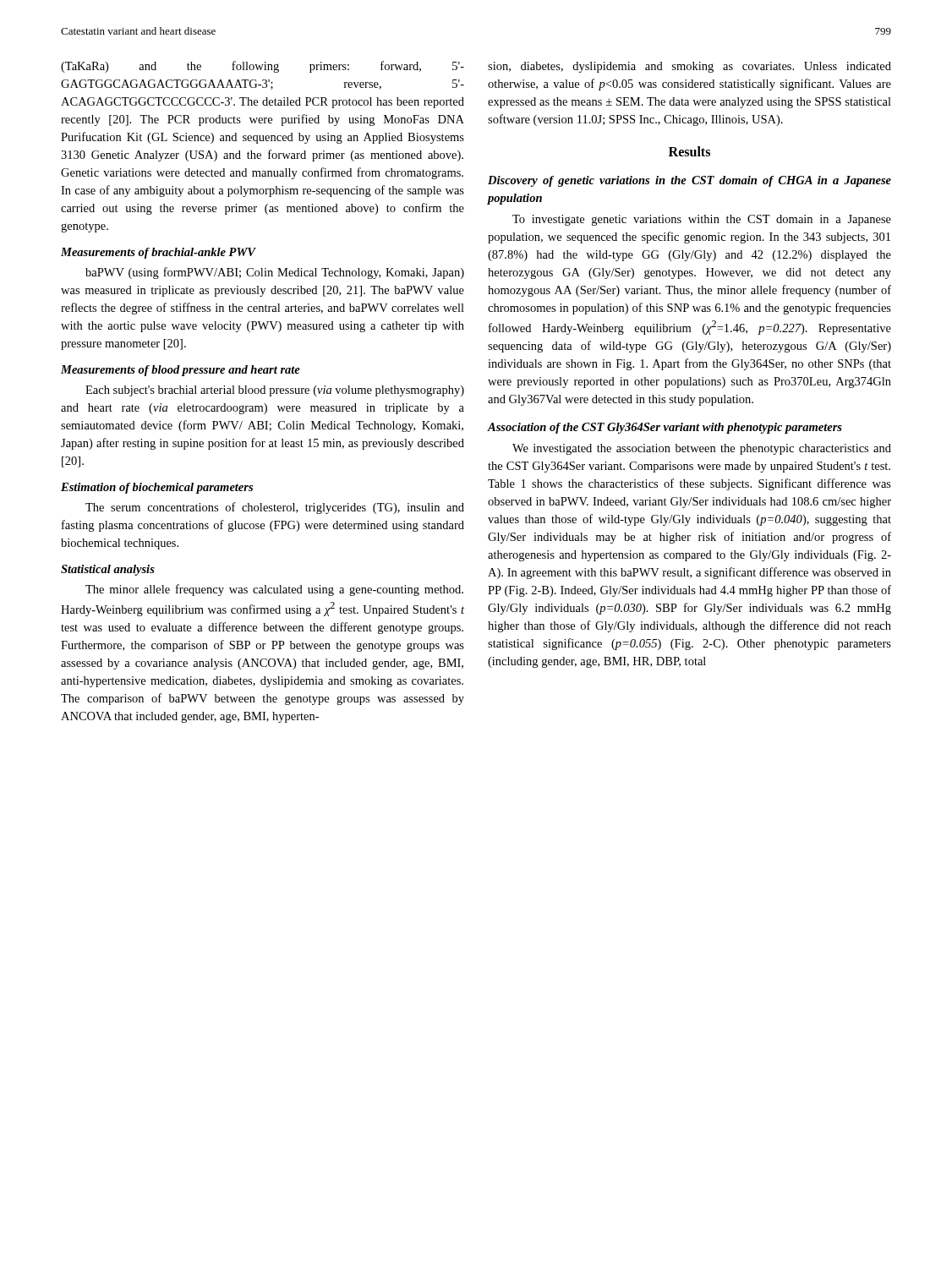Select the passage starting "Each subject's brachial"
The image size is (952, 1268).
pyautogui.click(x=263, y=426)
